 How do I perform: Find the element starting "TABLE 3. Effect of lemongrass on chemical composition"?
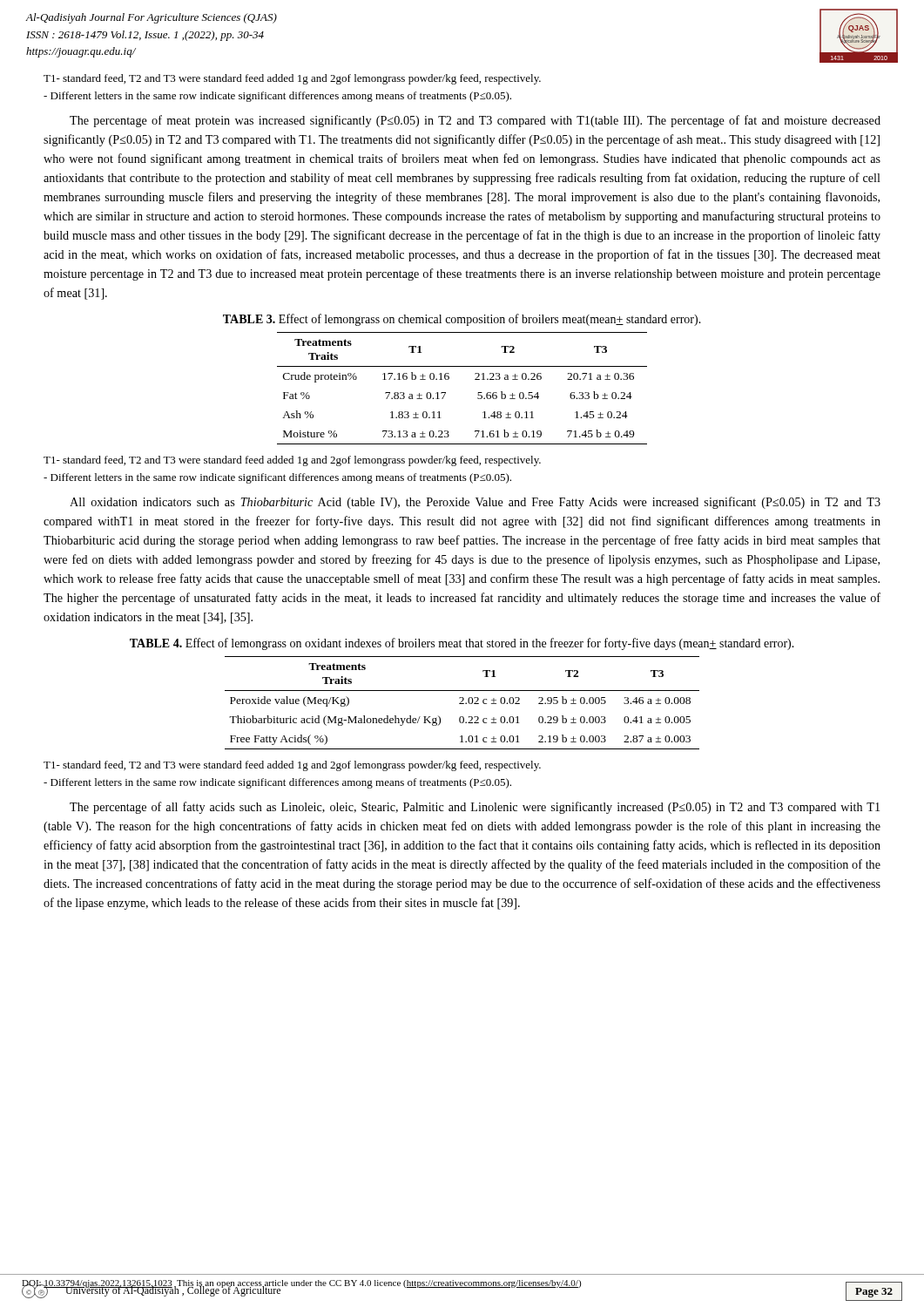click(x=462, y=319)
